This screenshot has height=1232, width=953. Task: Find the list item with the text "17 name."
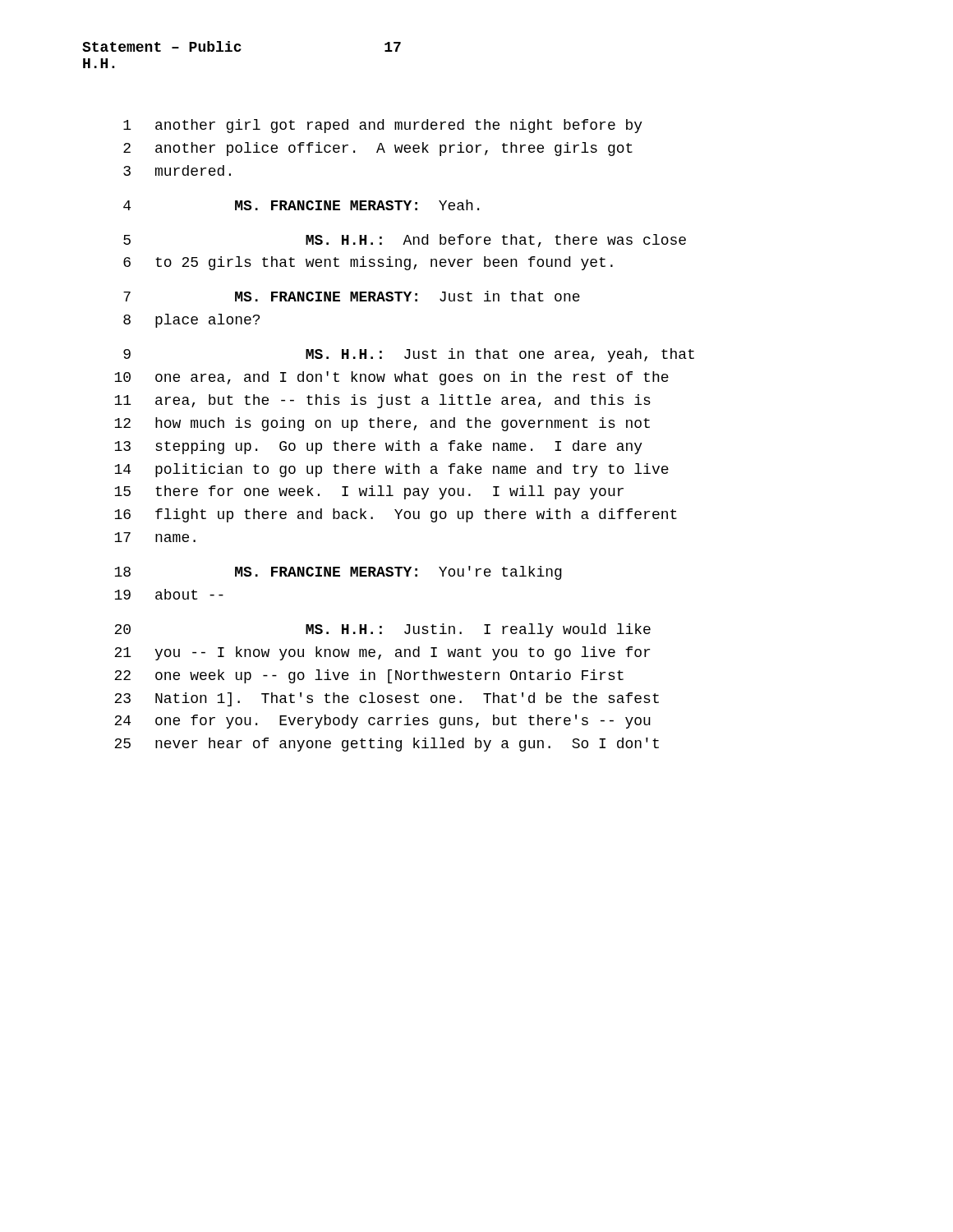155,537
